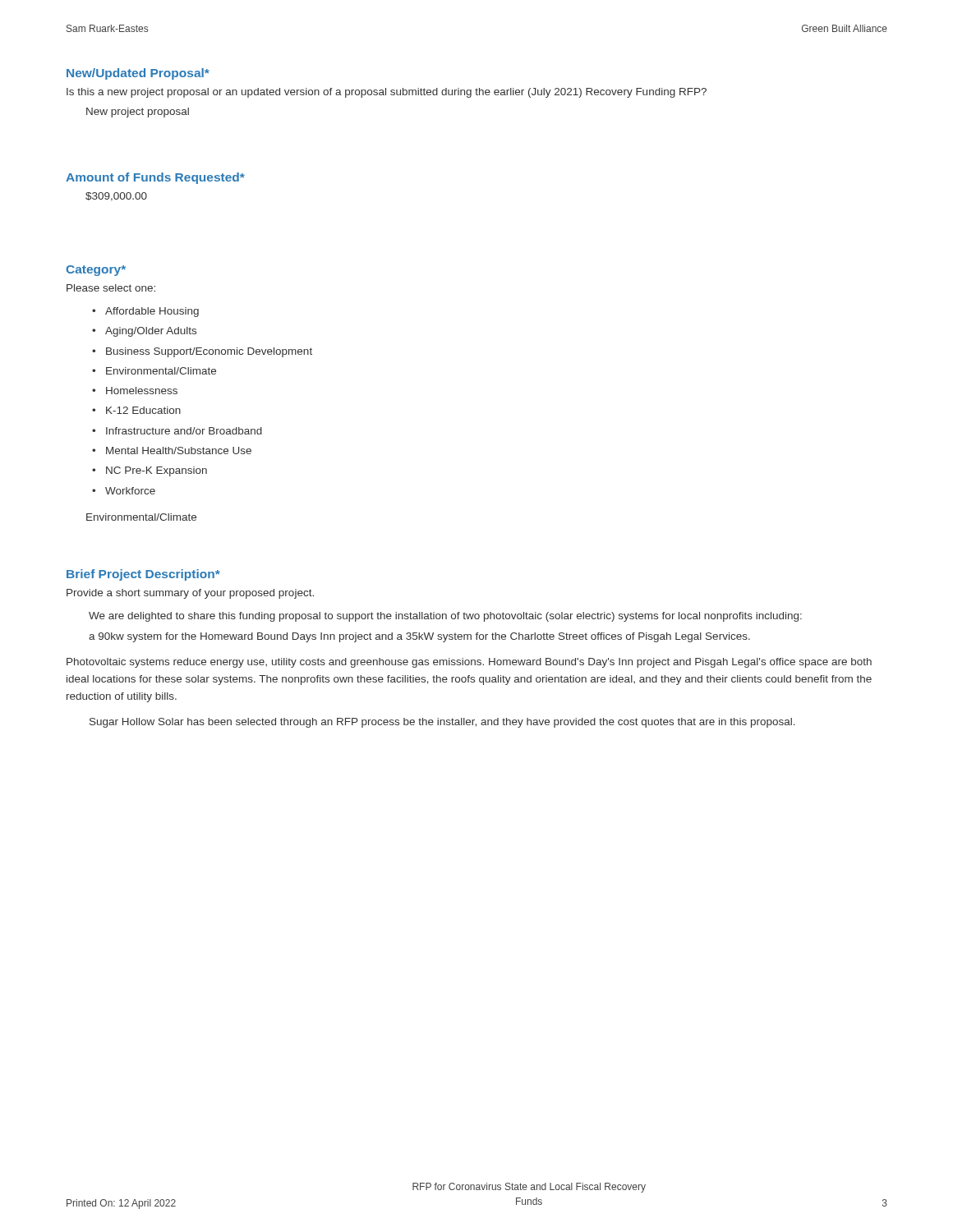This screenshot has height=1232, width=953.
Task: Point to the text block starting "Aging/Older Adults"
Action: tap(151, 331)
